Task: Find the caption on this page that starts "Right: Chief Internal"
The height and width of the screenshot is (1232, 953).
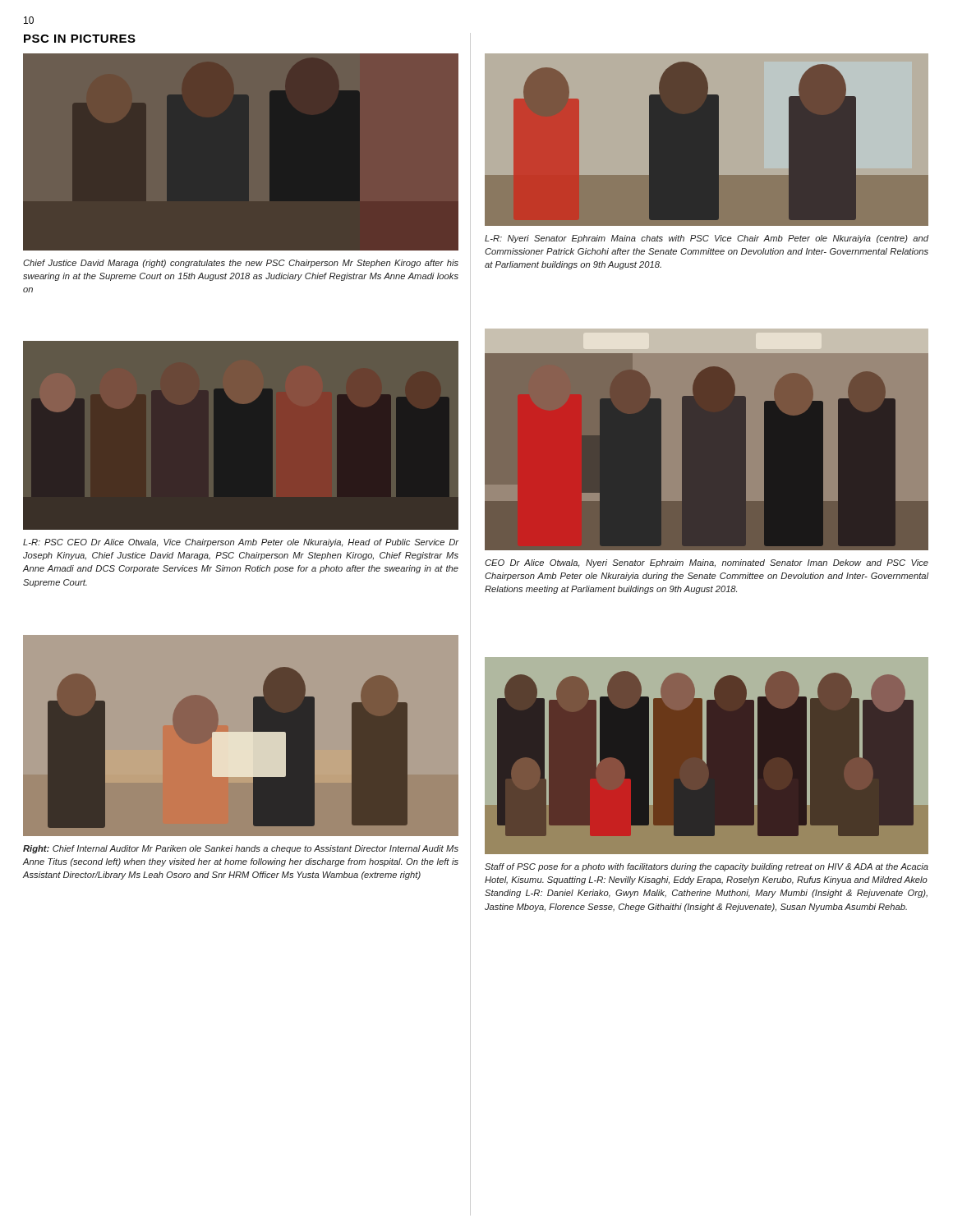Action: tap(241, 862)
